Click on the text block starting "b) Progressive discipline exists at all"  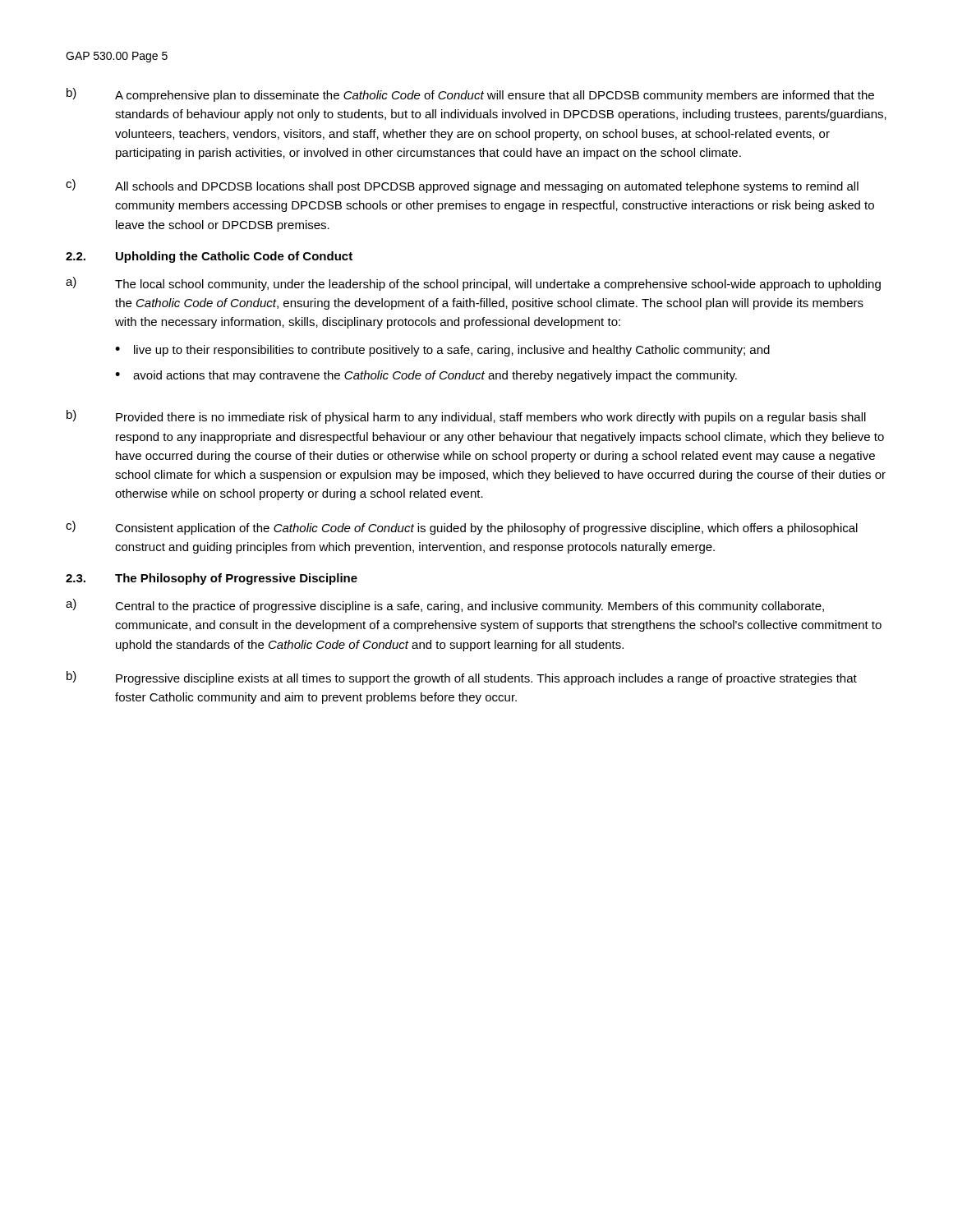476,687
